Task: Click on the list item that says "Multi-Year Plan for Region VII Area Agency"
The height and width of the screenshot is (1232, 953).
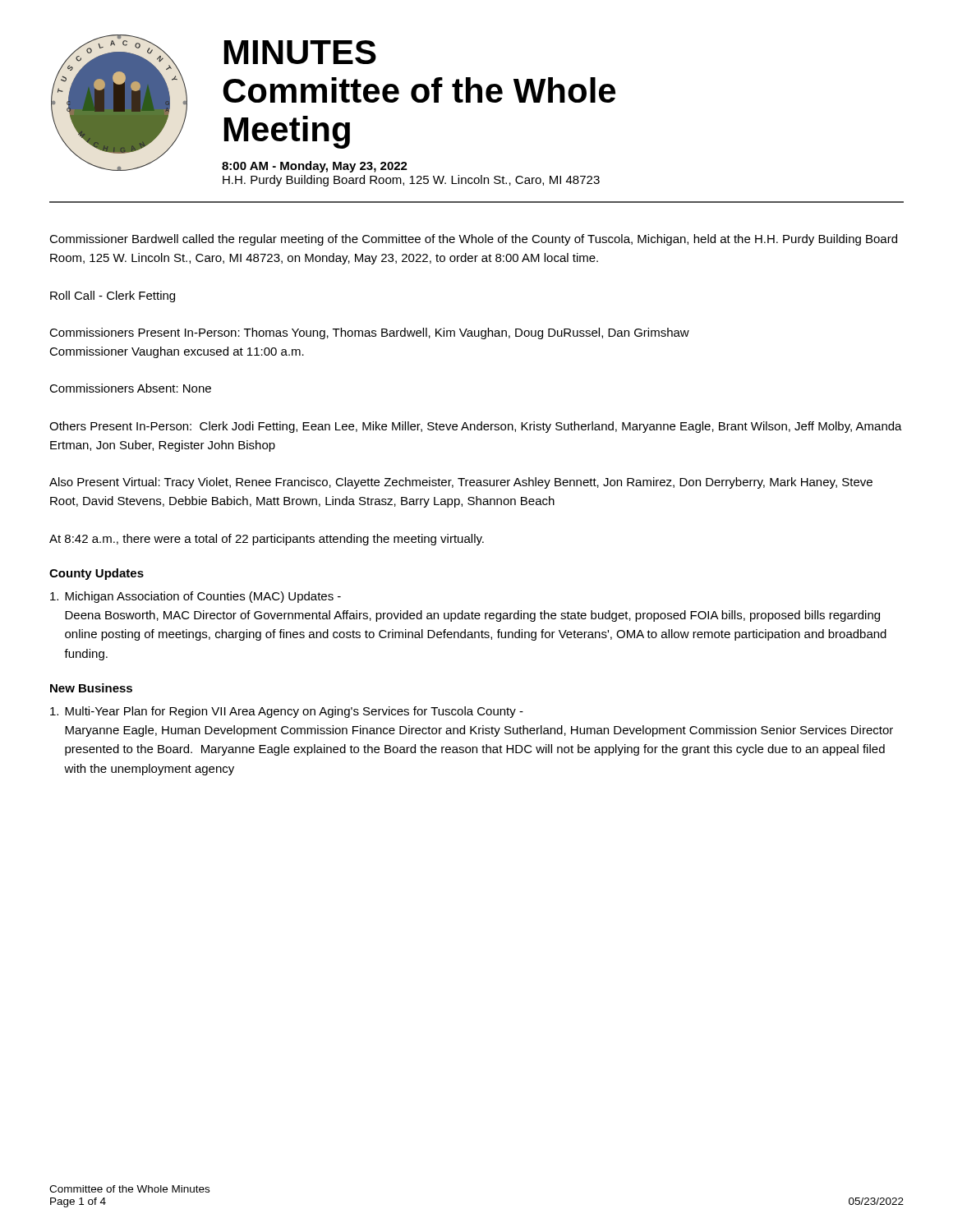Action: 476,739
